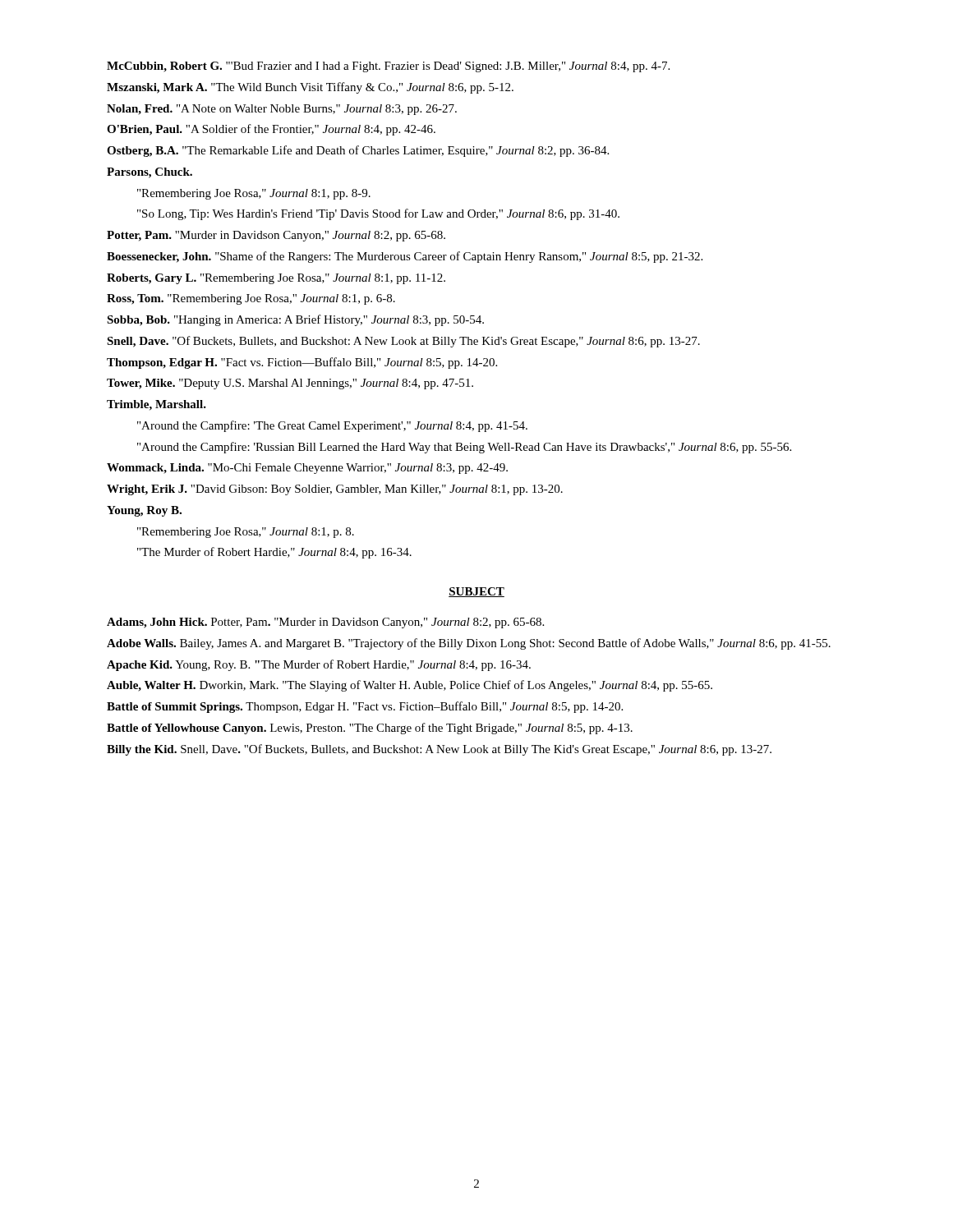
Task: Find the region starting "O'Brien, Paul. "A Soldier of the Frontier," Journal"
Action: coord(271,129)
